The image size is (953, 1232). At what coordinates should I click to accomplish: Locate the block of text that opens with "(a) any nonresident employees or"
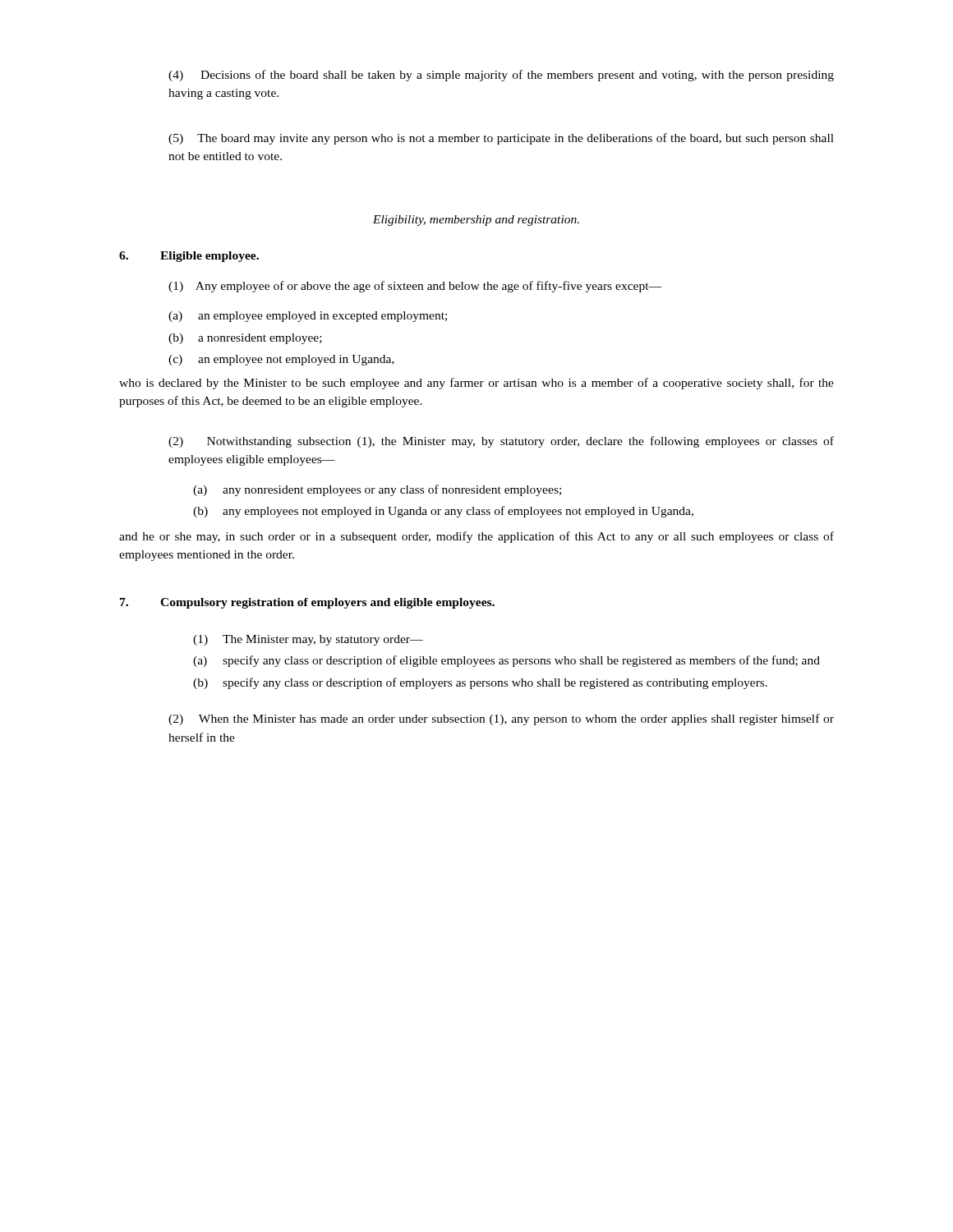[513, 489]
